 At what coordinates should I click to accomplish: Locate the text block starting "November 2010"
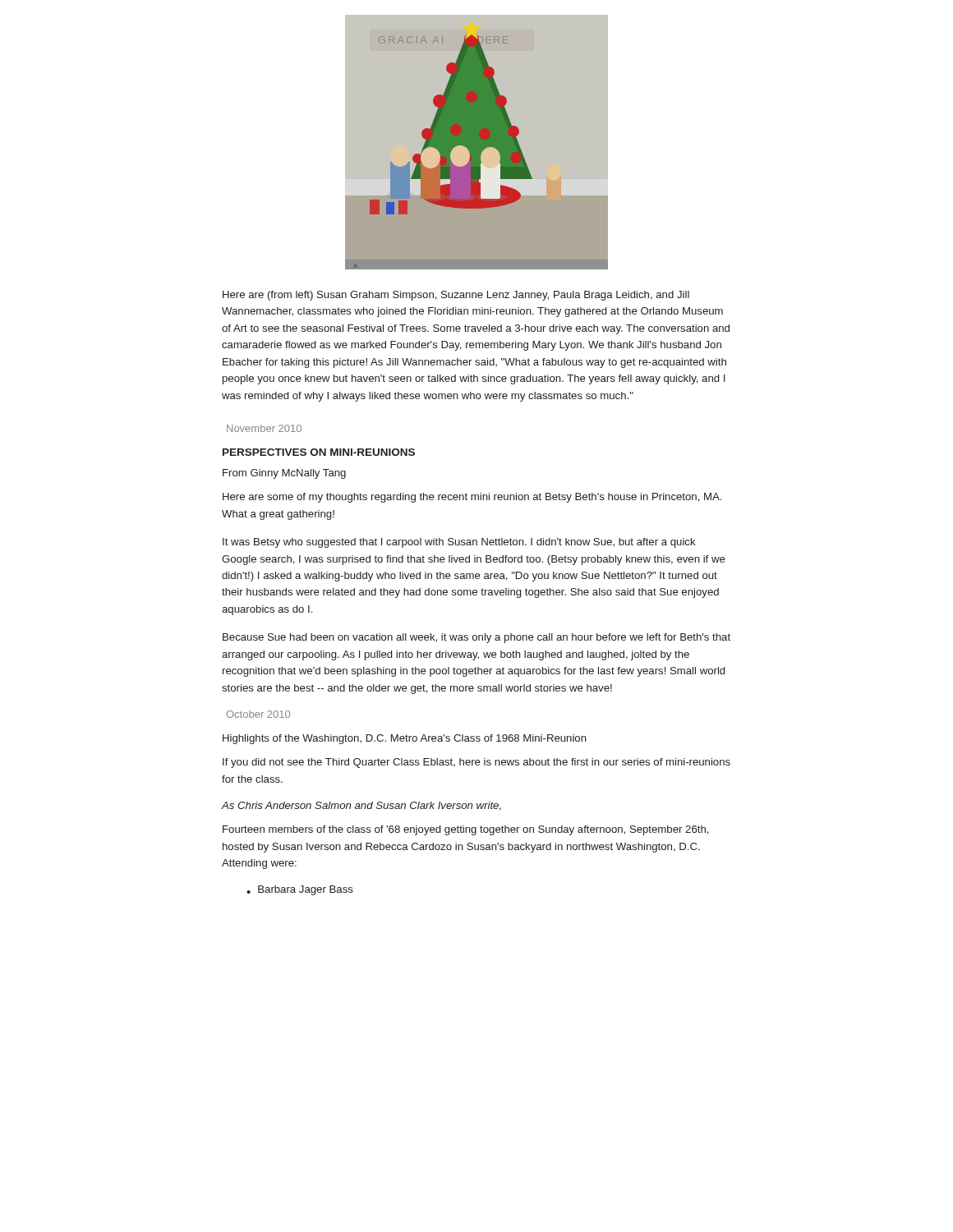(264, 428)
